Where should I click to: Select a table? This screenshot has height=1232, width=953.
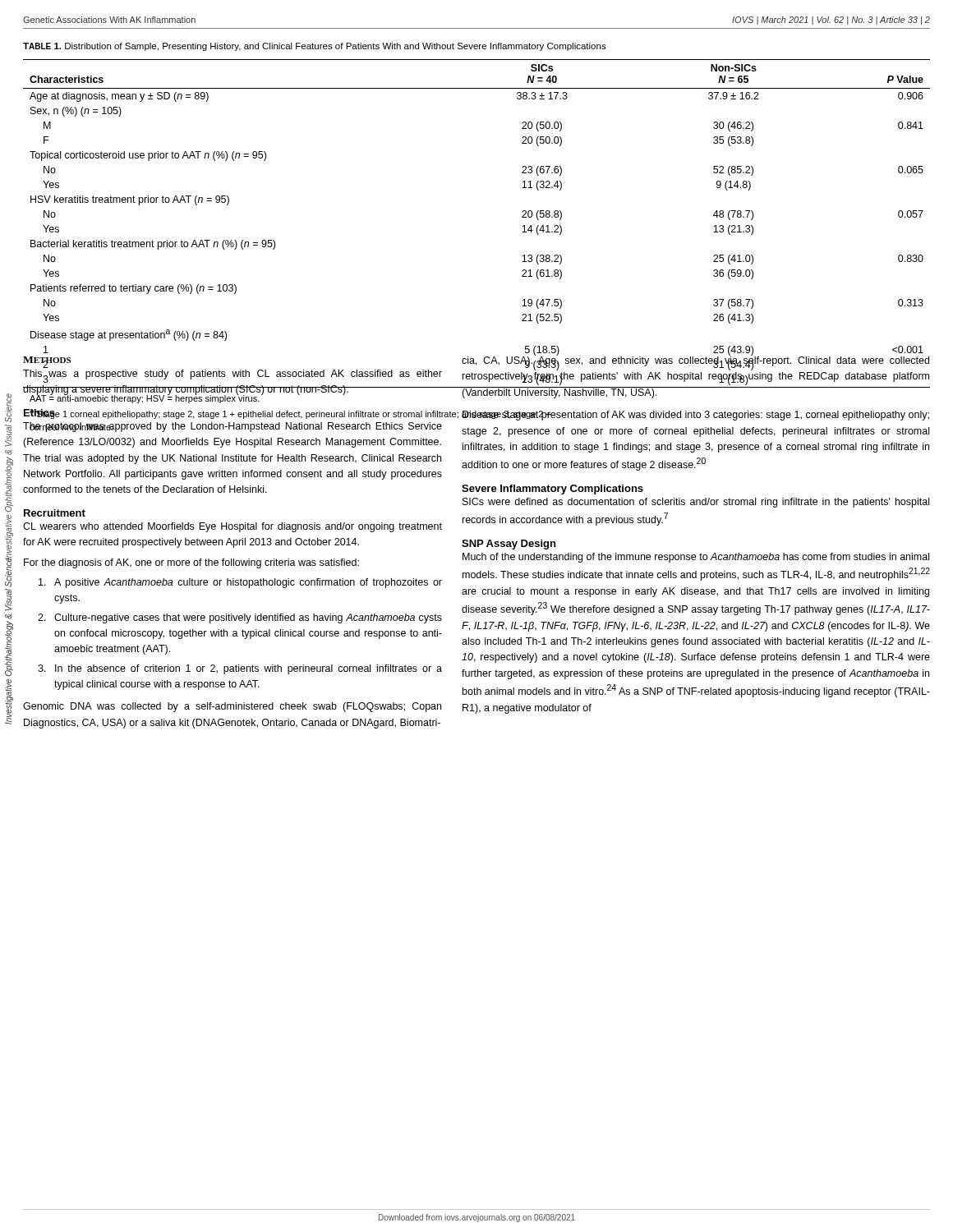point(476,248)
